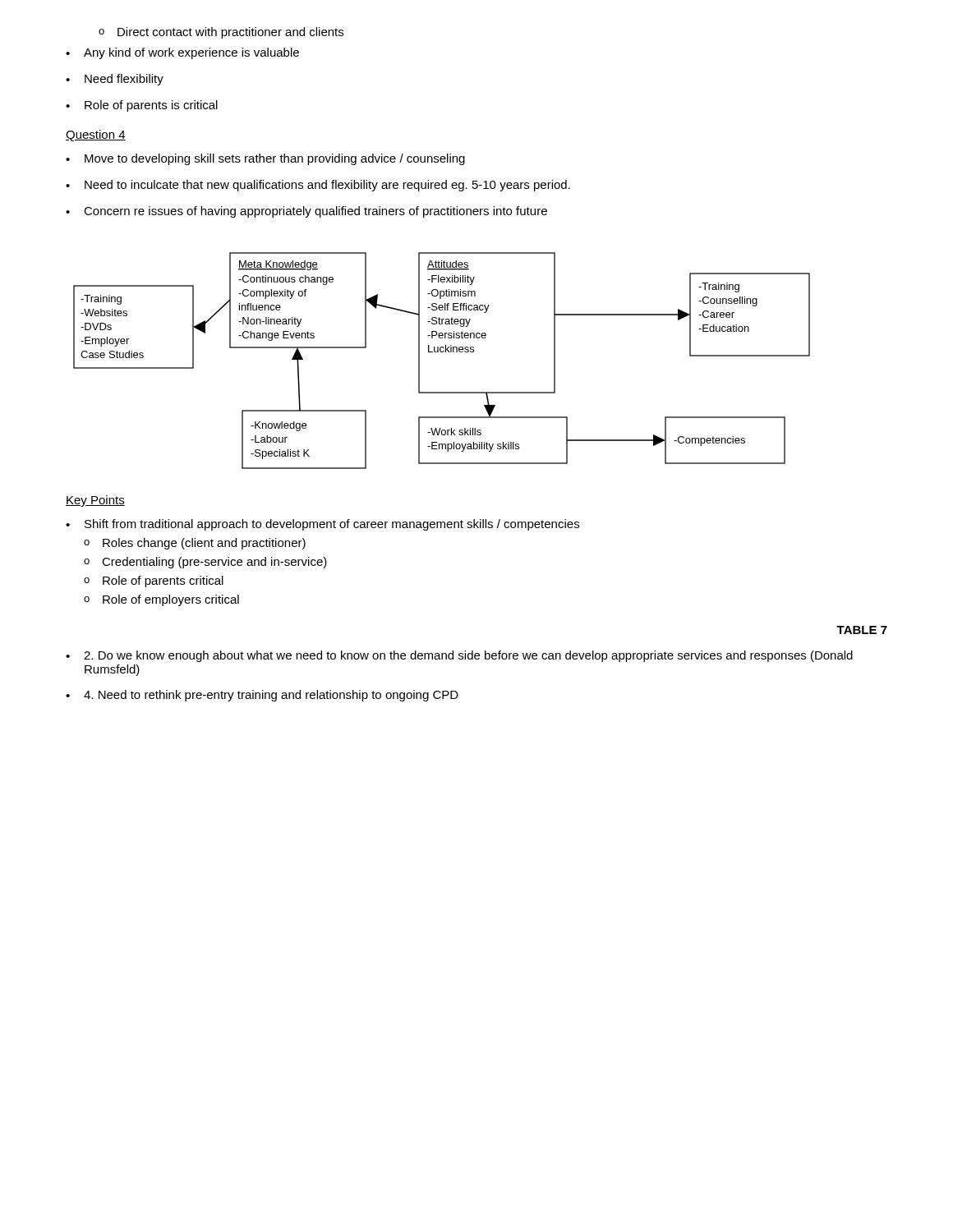Click on the text starting "Key Points"
953x1232 pixels.
click(95, 500)
